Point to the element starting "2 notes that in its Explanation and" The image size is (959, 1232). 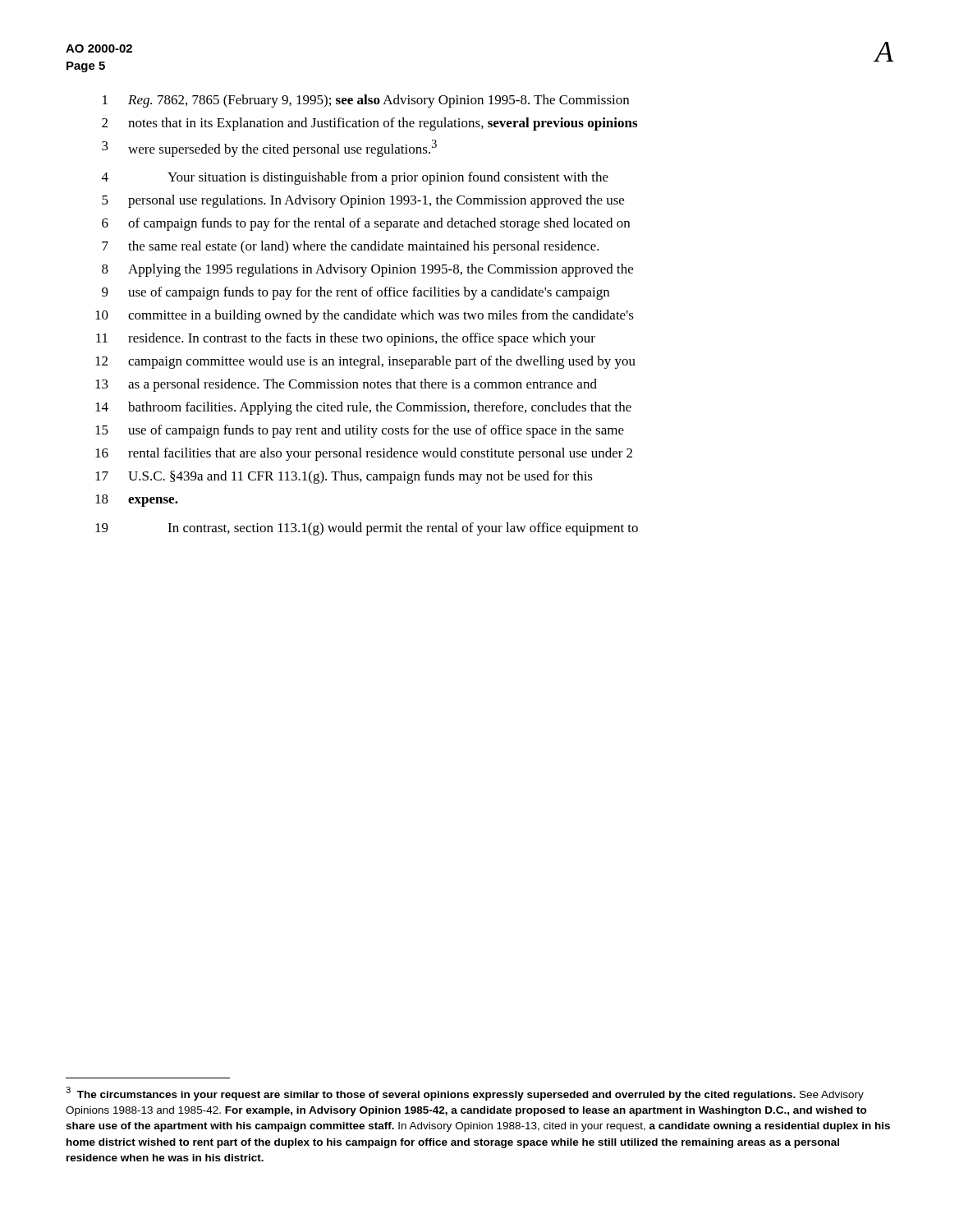[480, 123]
